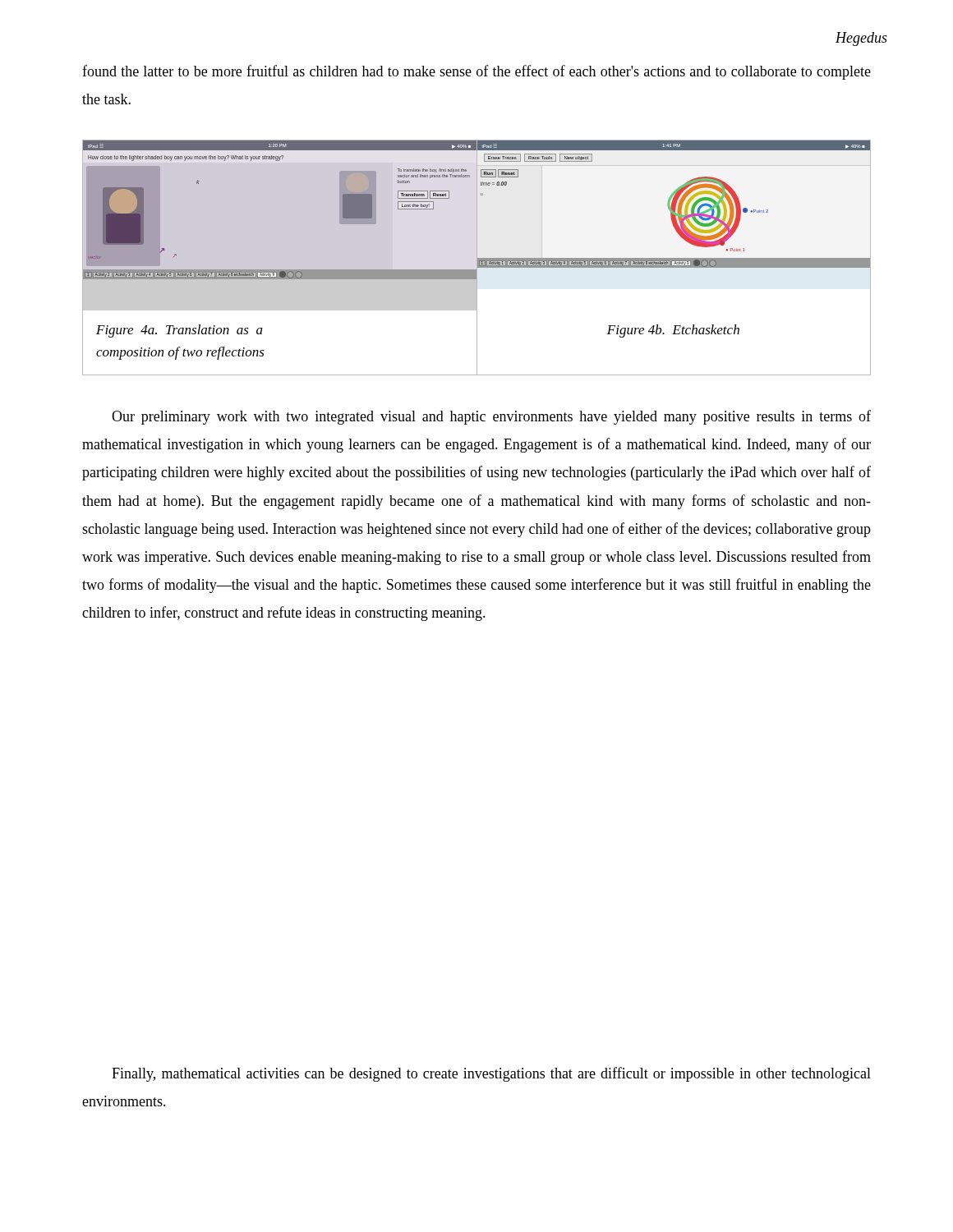This screenshot has width=953, height=1232.
Task: Locate the text block containing "found the latter to"
Action: (476, 86)
